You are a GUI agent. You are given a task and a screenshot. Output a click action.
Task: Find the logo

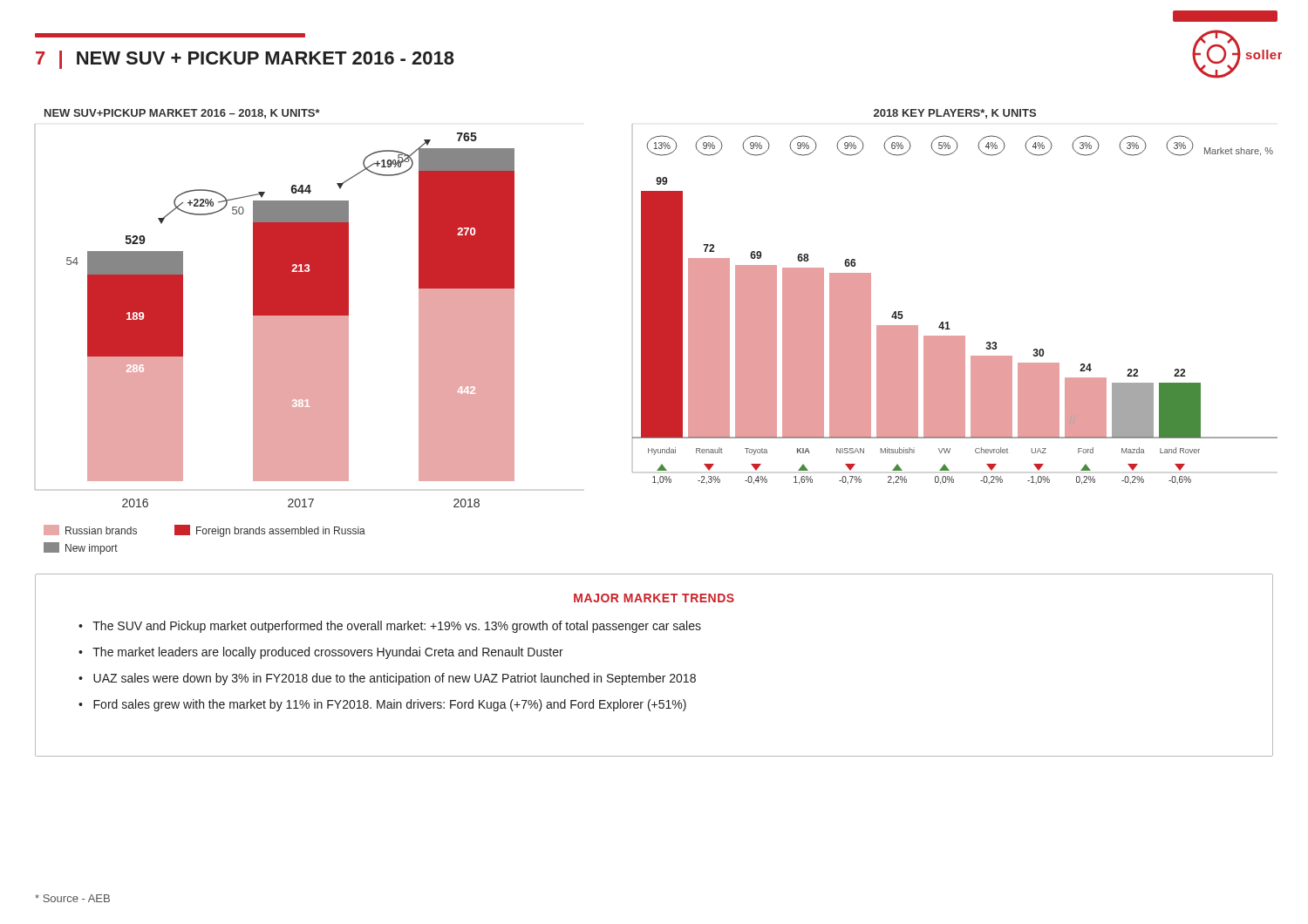point(1225,45)
